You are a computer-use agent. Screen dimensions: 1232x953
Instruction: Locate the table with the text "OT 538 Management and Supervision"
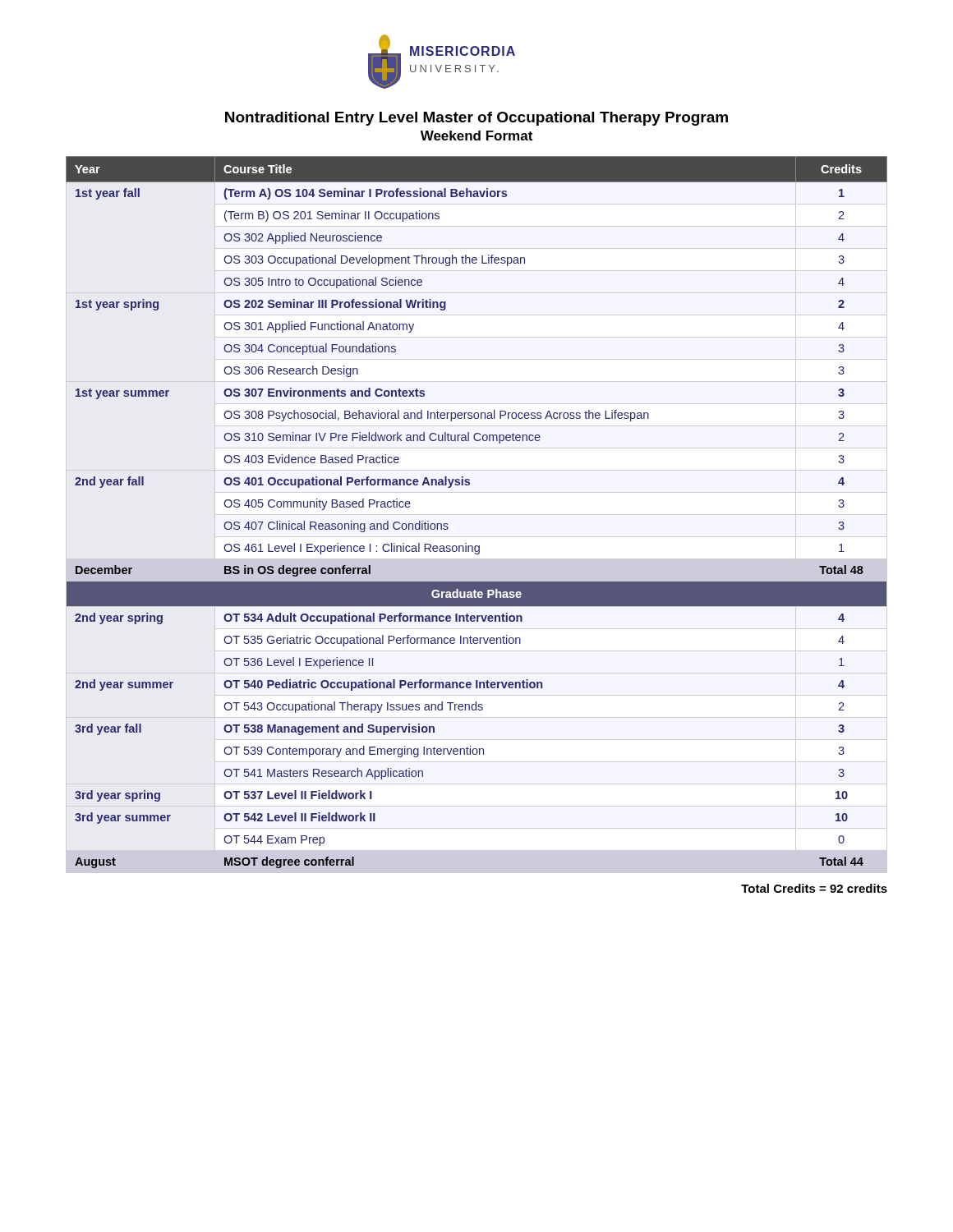click(x=476, y=515)
